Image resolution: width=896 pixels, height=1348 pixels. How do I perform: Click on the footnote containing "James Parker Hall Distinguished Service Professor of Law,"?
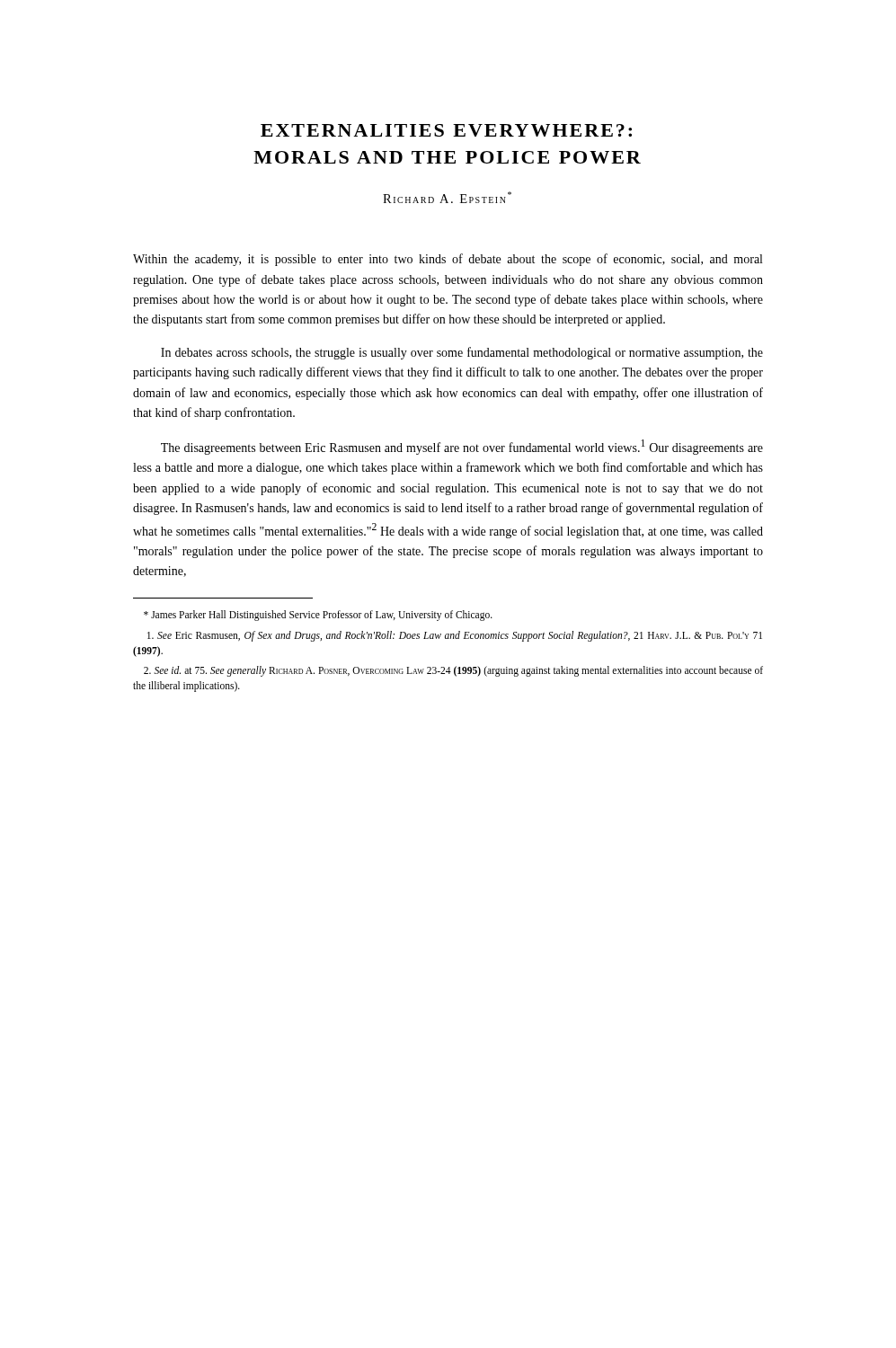[x=313, y=615]
